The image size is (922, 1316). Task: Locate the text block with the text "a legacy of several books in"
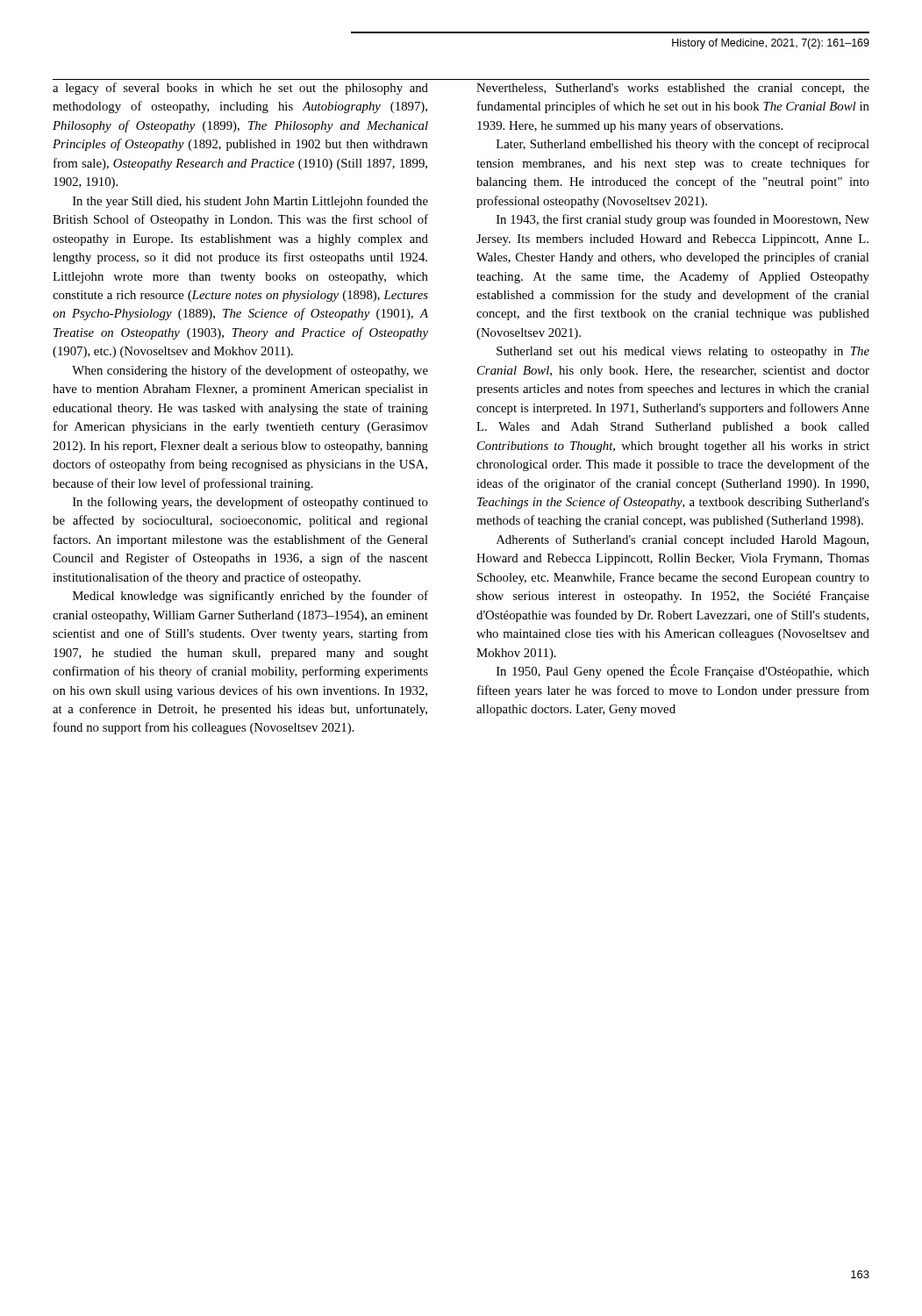[240, 408]
